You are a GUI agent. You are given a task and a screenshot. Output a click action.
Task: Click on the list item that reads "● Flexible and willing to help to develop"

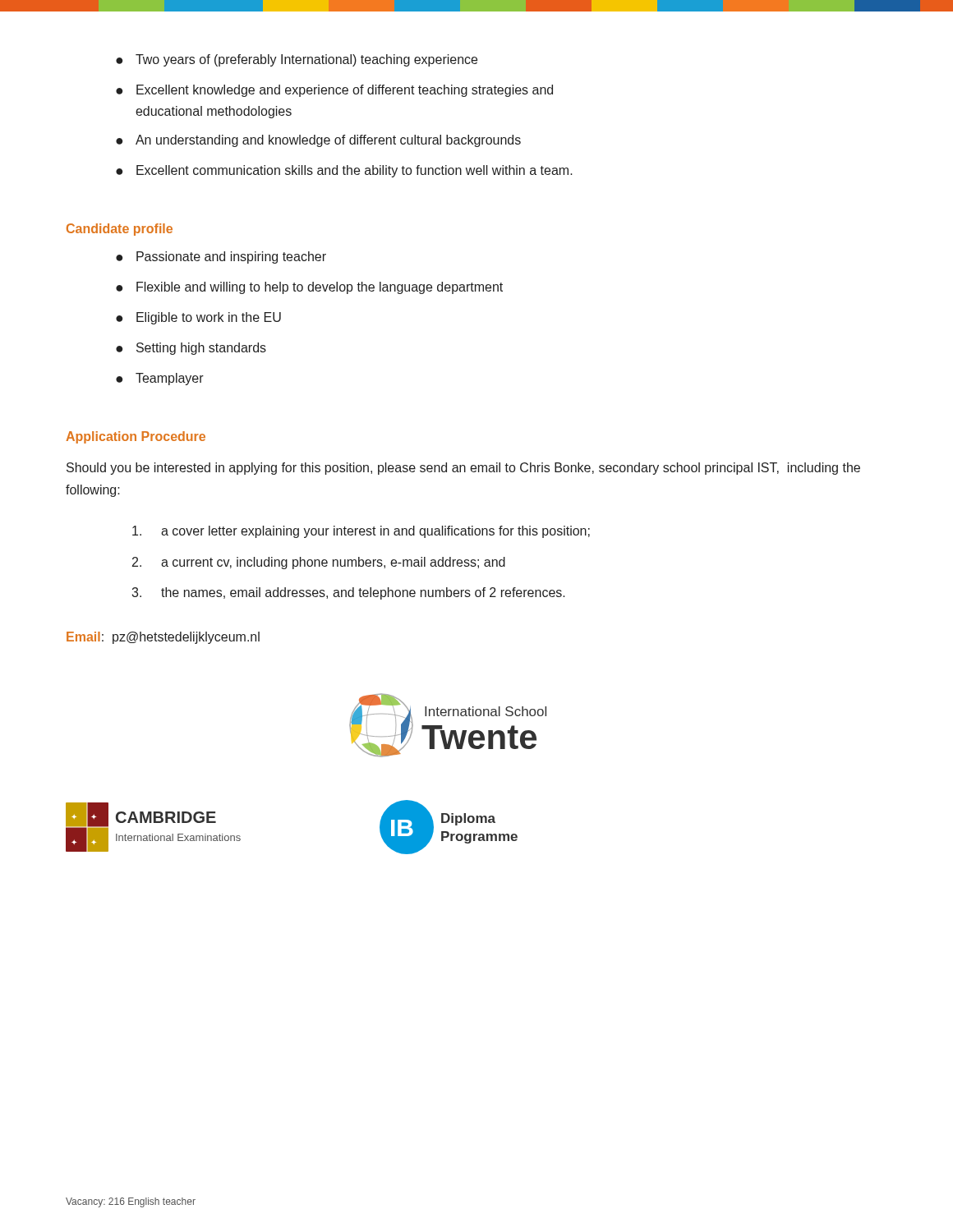coord(309,288)
